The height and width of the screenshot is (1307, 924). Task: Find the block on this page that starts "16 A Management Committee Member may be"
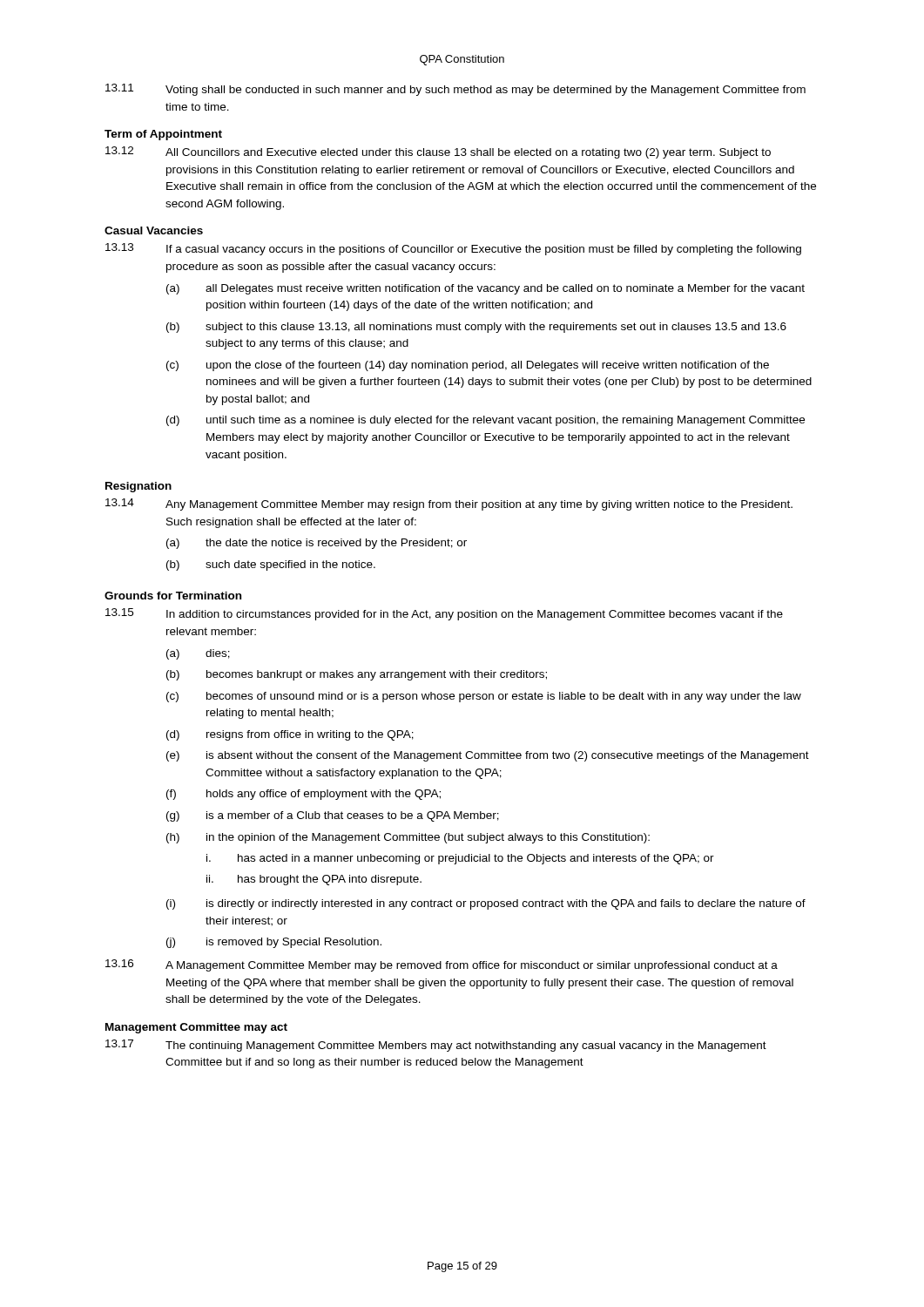[462, 982]
